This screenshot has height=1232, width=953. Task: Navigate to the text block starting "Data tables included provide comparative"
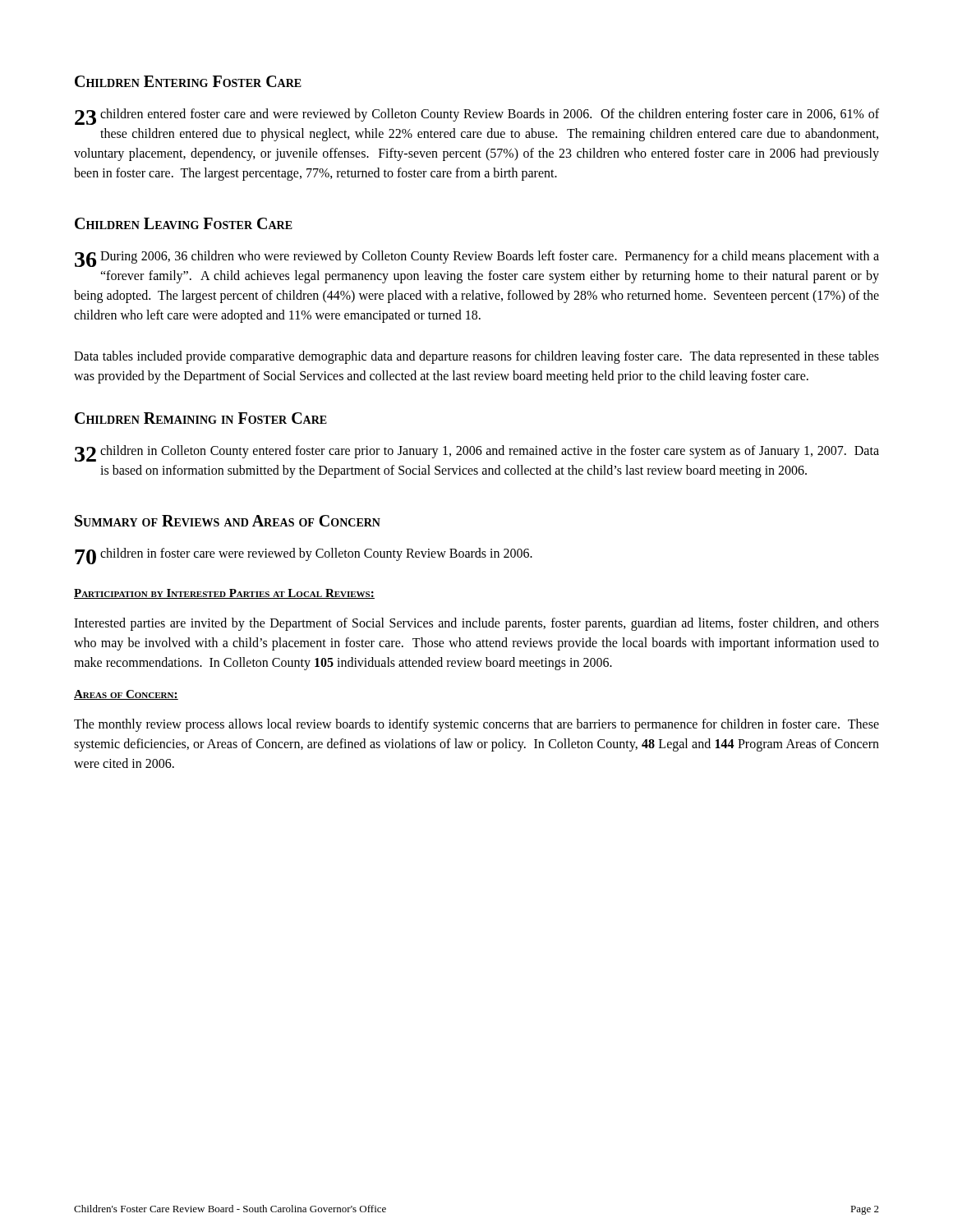click(476, 366)
